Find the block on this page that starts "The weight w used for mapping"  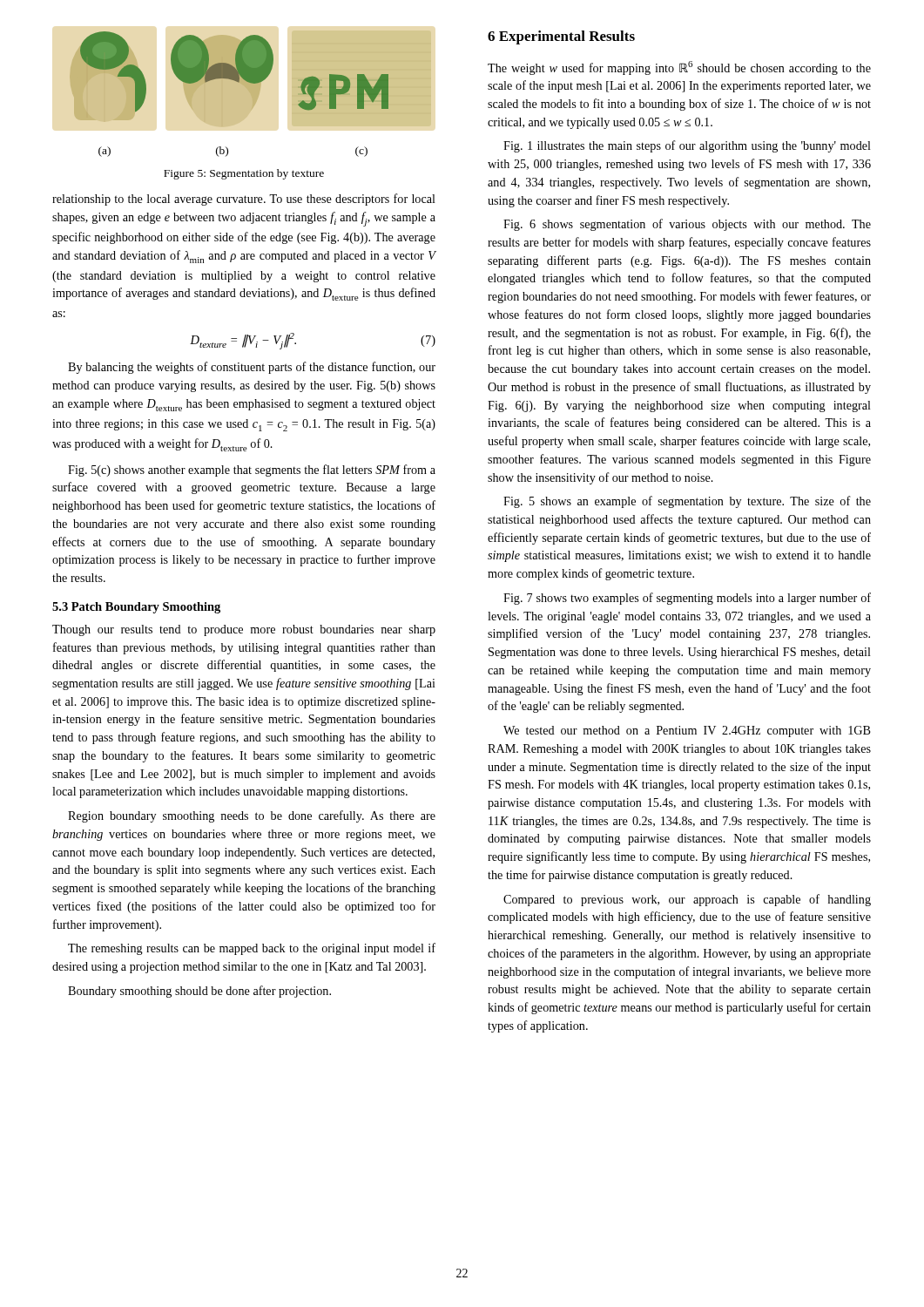[679, 546]
